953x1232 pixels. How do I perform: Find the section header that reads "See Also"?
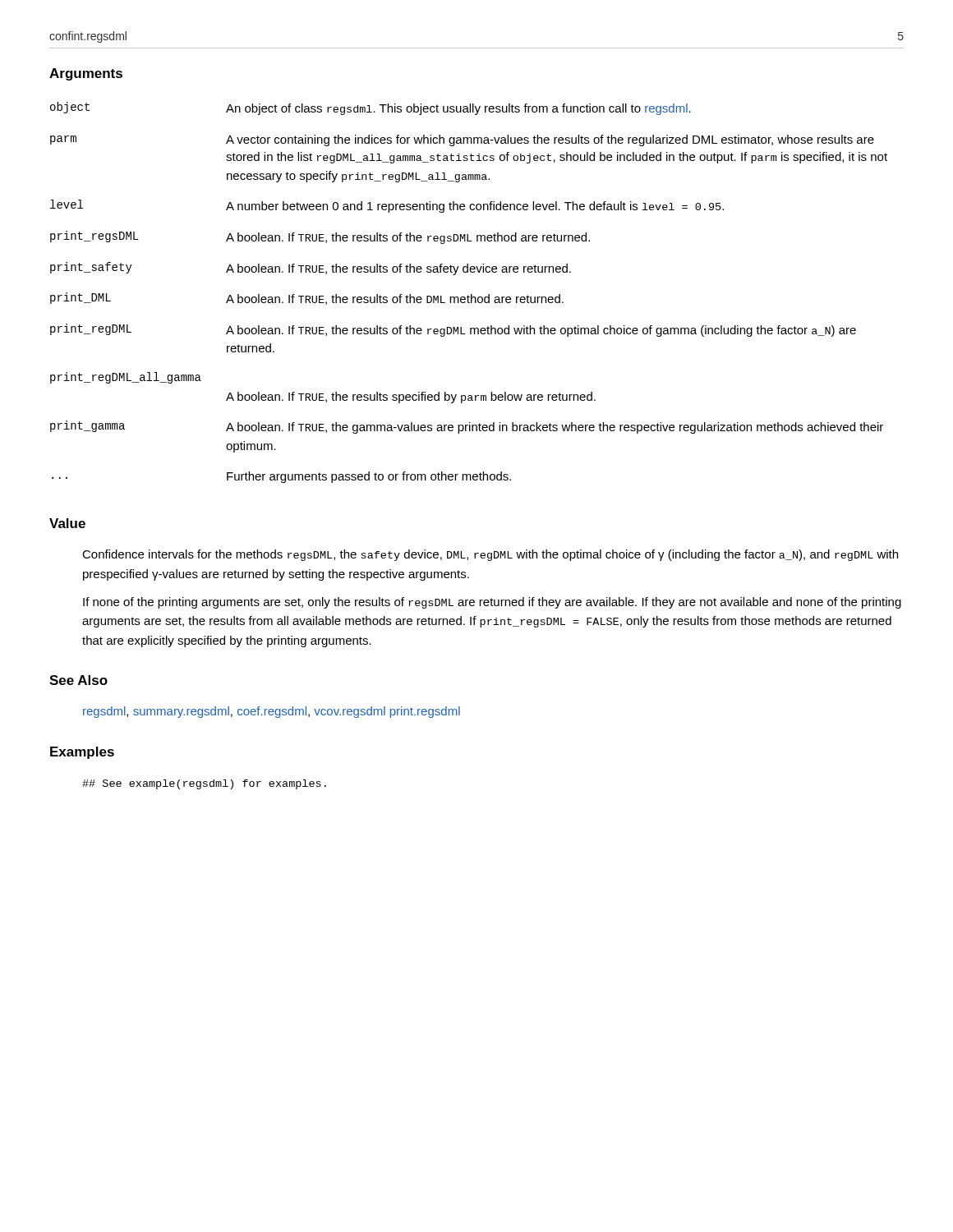point(79,681)
